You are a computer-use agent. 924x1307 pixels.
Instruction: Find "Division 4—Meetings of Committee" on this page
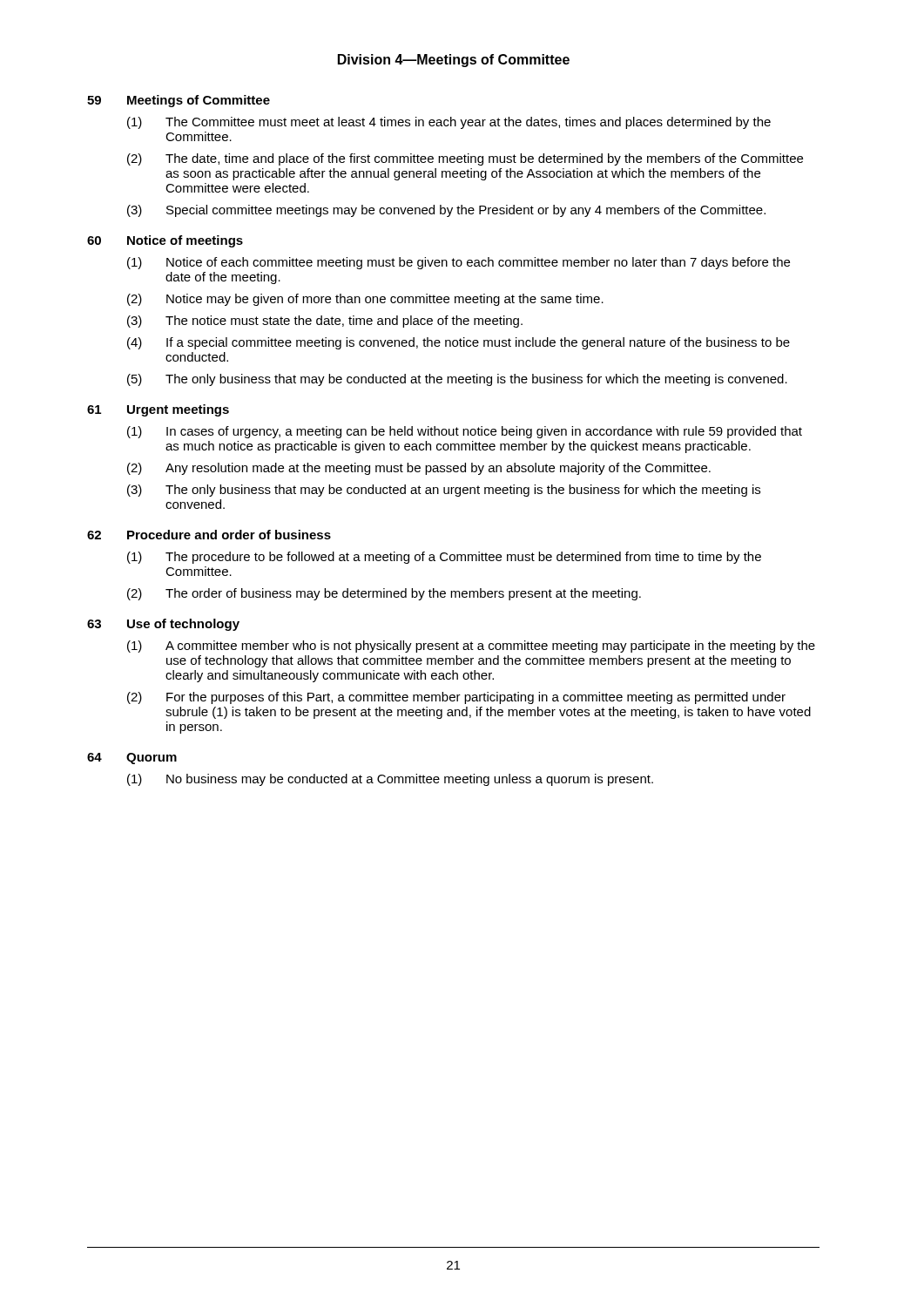point(453,60)
